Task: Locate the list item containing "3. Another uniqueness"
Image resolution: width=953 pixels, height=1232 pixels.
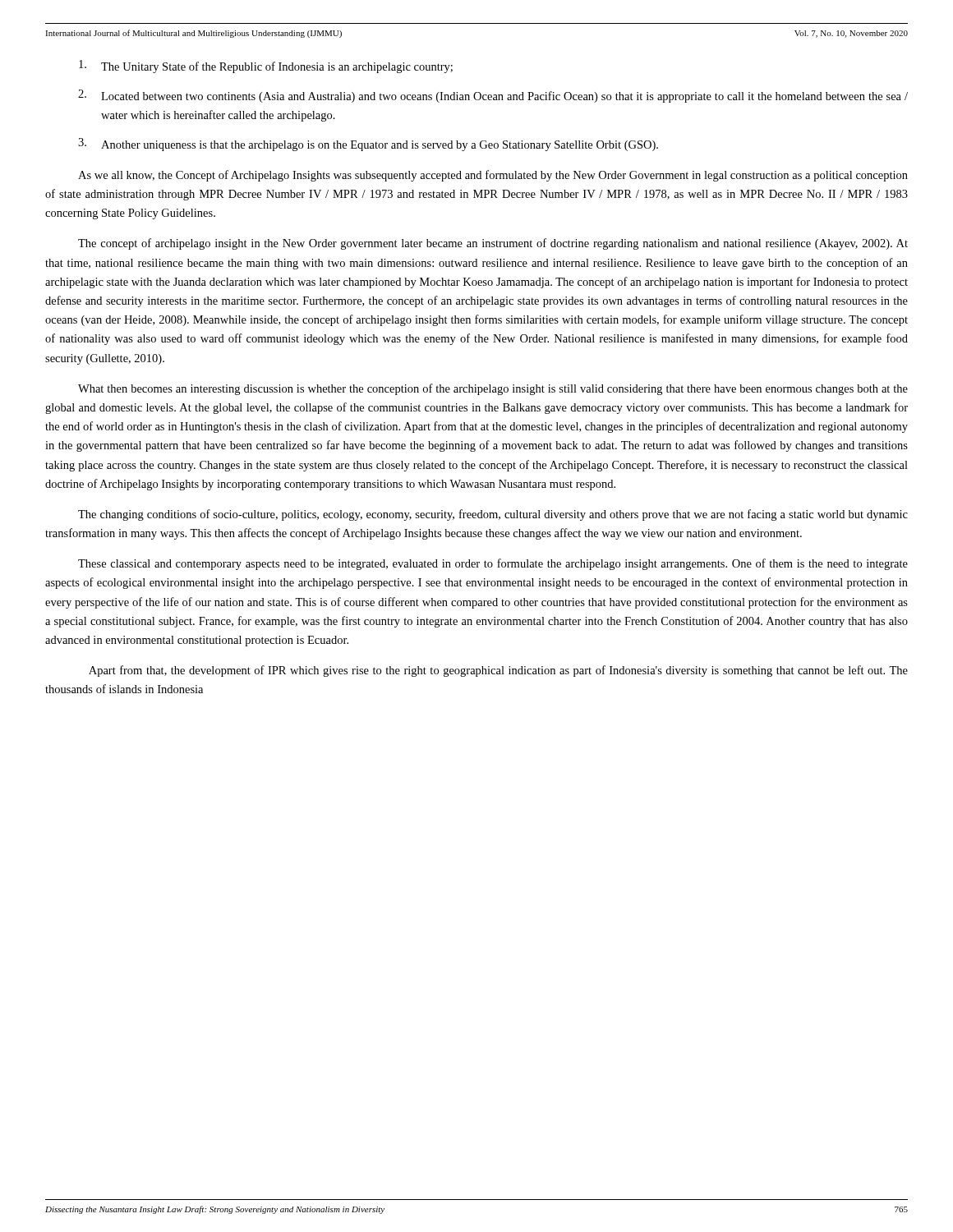Action: coord(493,145)
